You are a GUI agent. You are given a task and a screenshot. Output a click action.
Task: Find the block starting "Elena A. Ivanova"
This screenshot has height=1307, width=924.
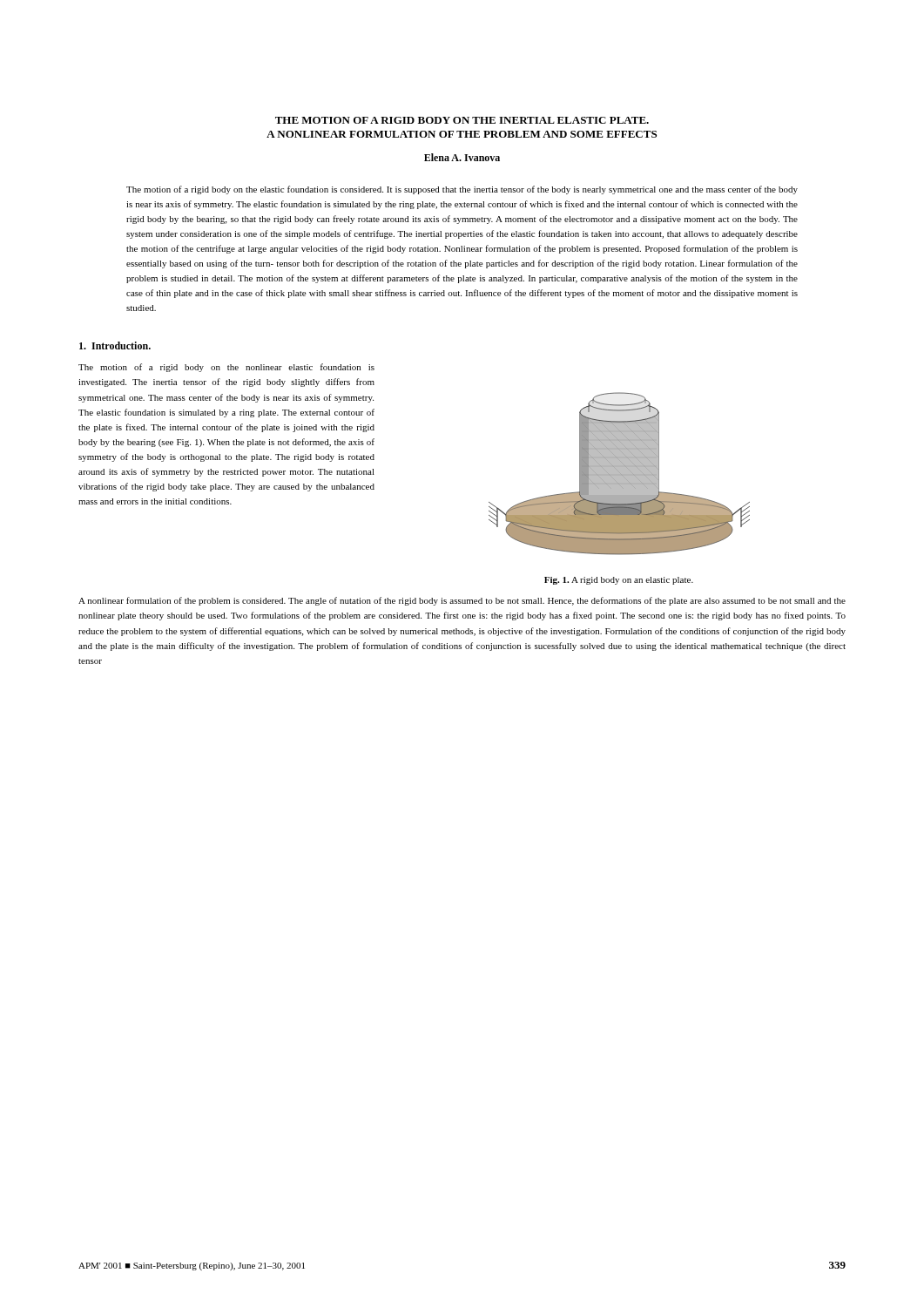click(462, 158)
